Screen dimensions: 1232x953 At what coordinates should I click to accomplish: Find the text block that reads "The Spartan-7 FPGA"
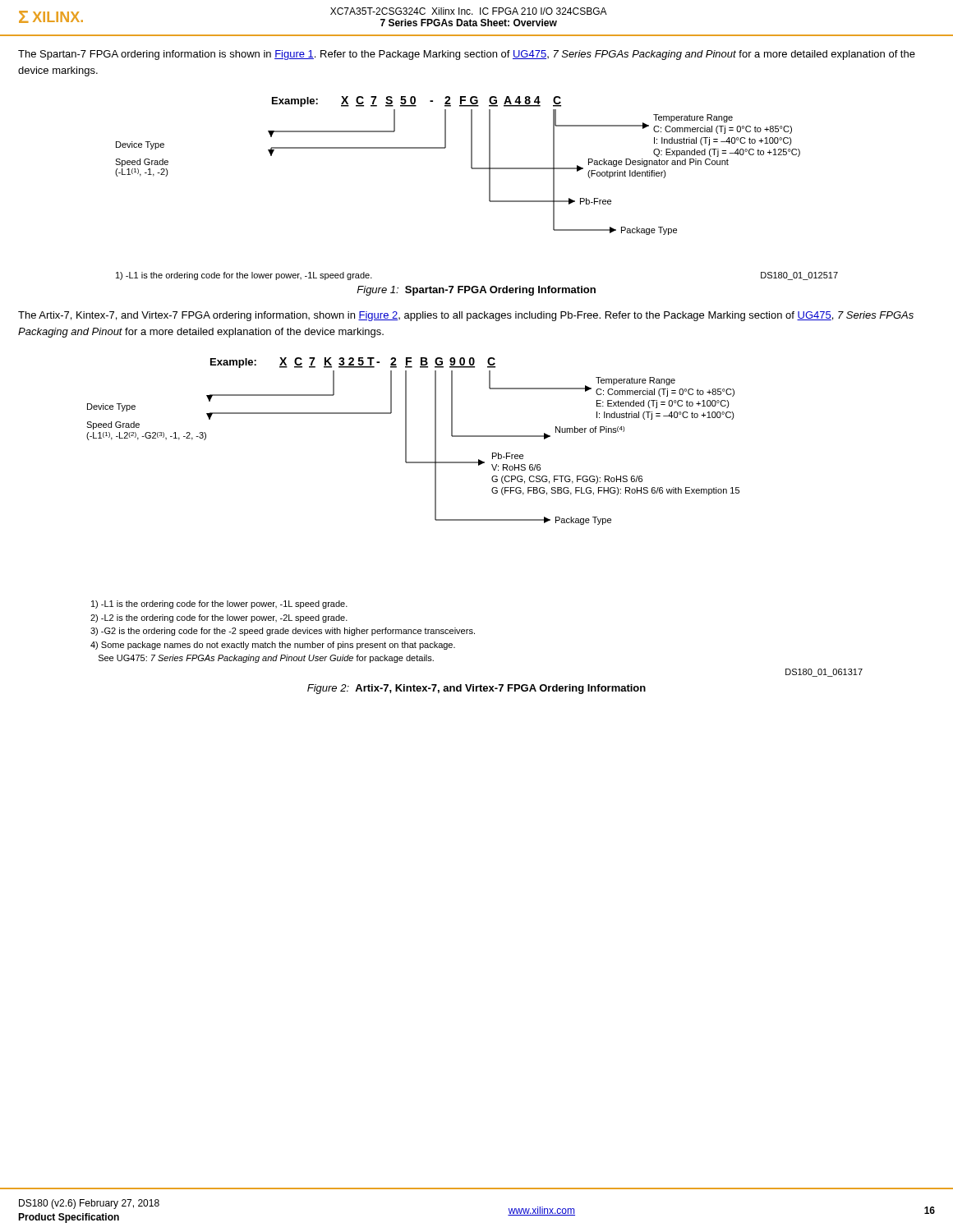coord(467,62)
